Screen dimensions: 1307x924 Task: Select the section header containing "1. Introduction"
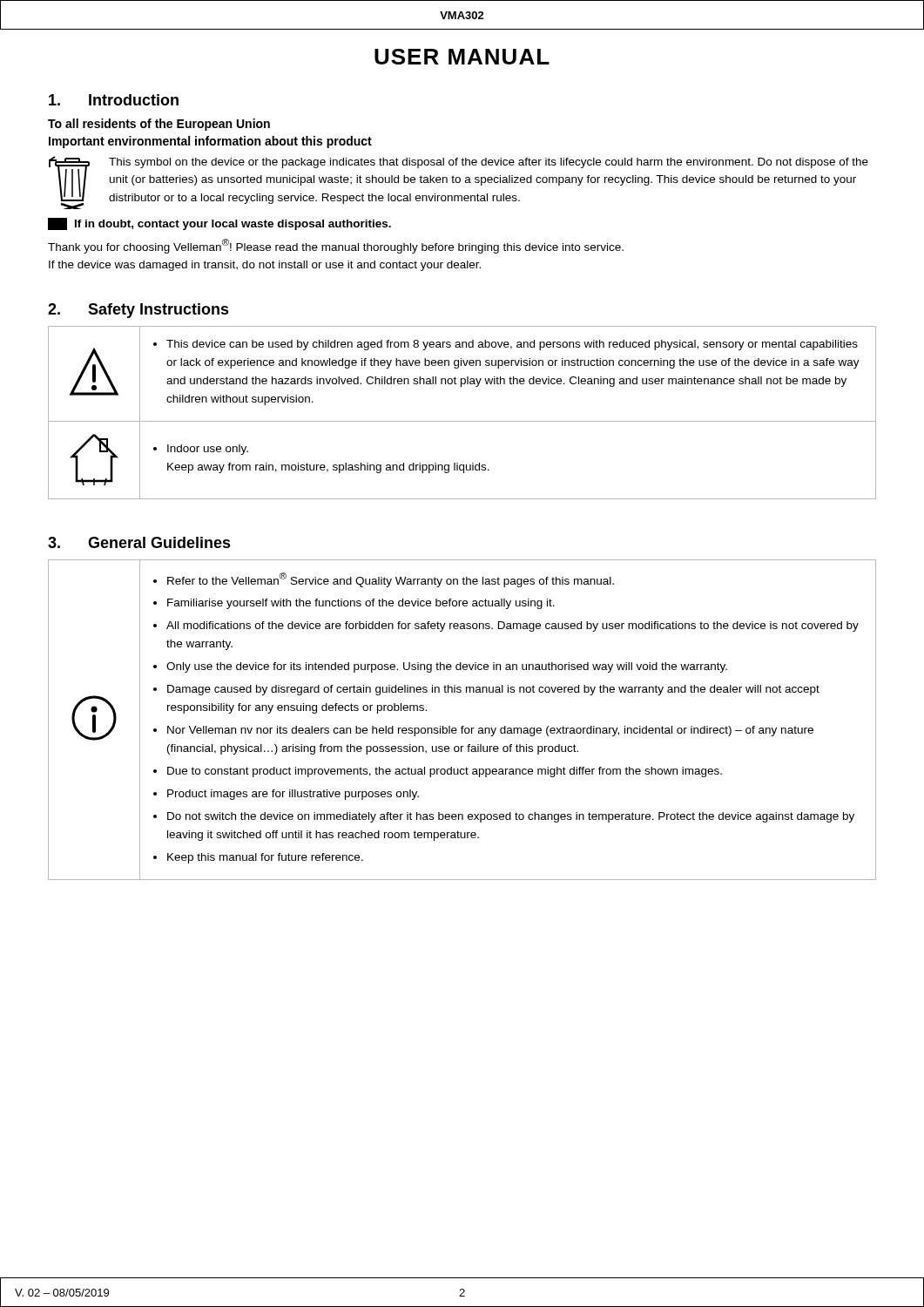point(114,101)
